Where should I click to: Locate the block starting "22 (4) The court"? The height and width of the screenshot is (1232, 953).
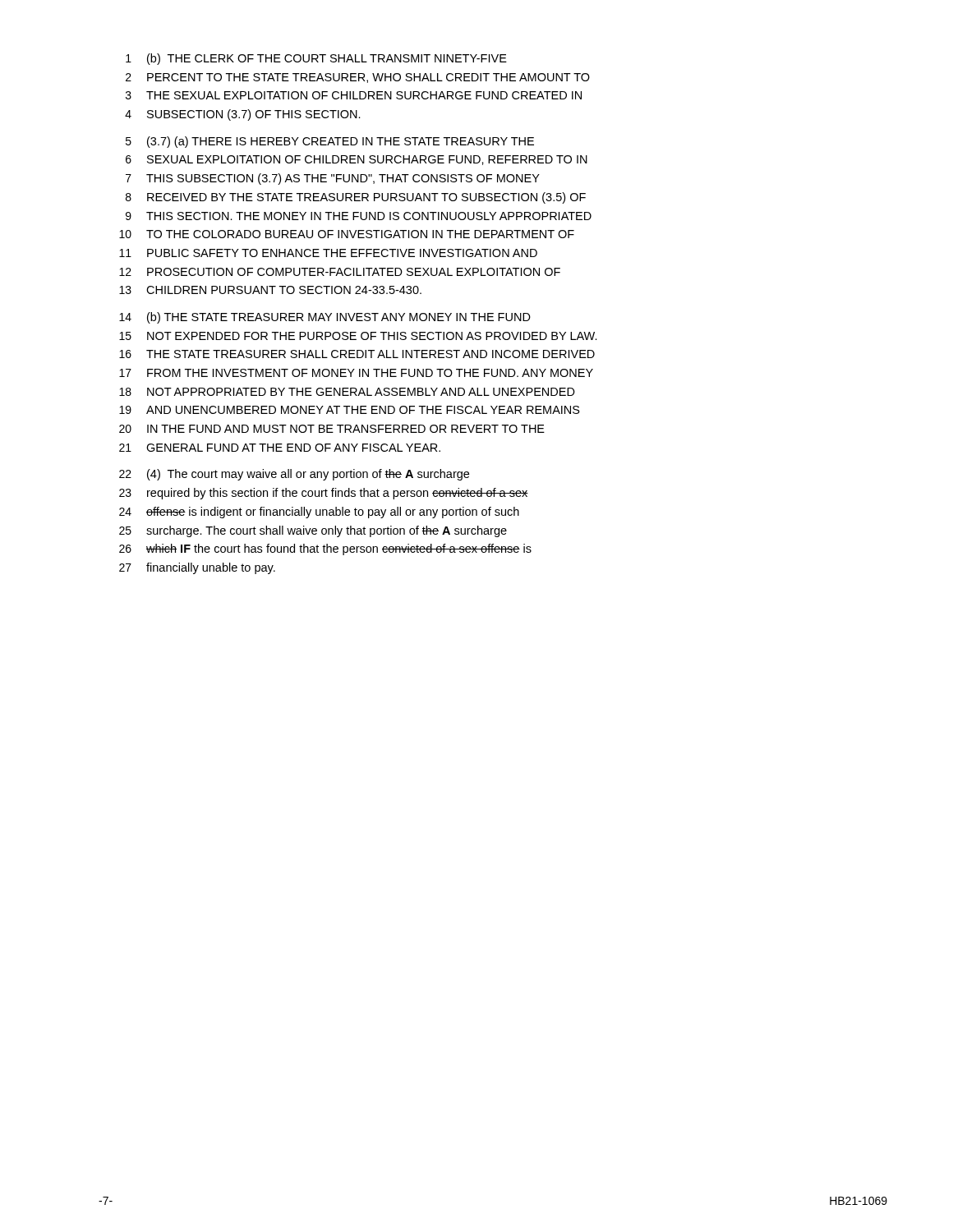tap(294, 475)
